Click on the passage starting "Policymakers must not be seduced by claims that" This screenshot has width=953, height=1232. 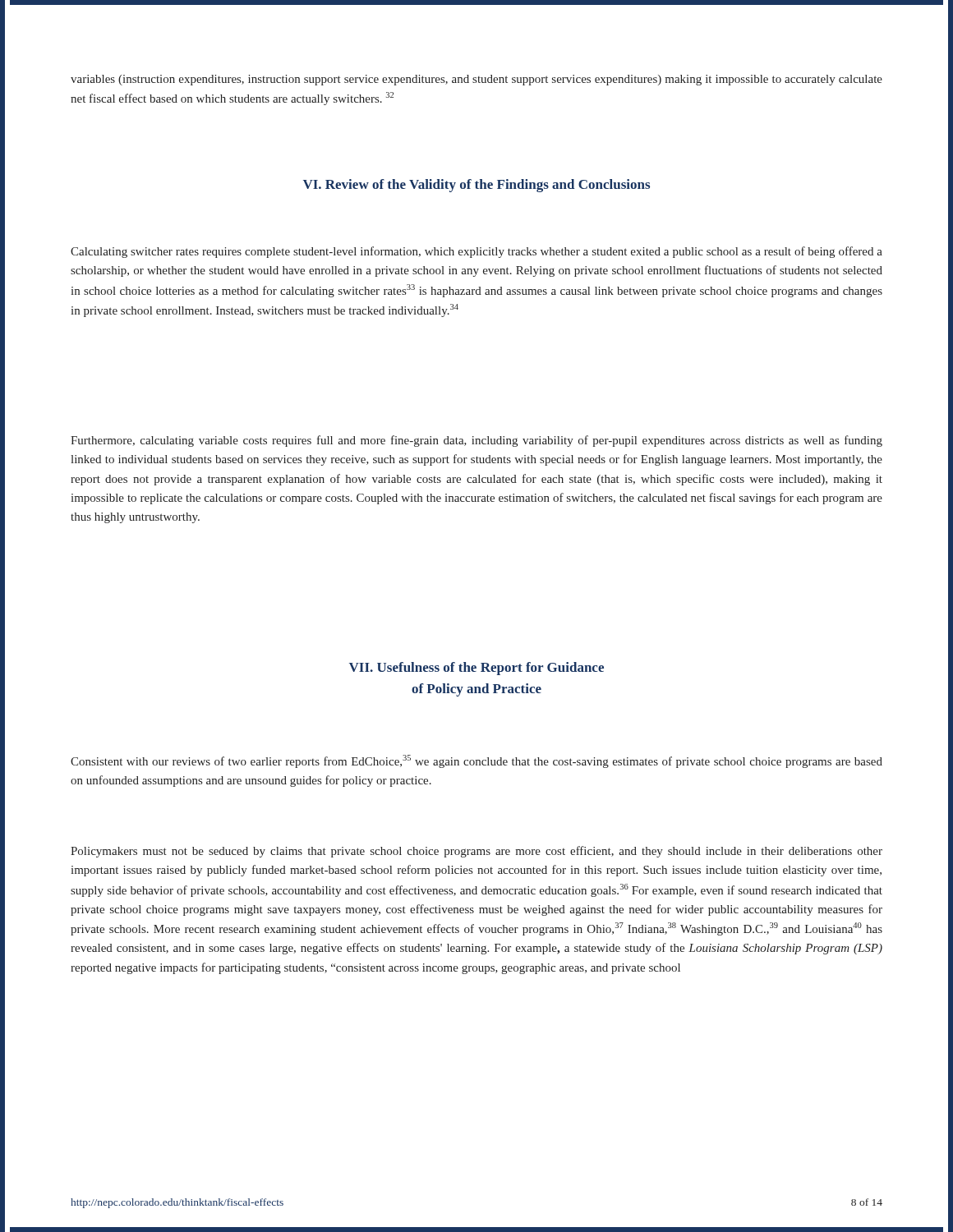coord(476,910)
